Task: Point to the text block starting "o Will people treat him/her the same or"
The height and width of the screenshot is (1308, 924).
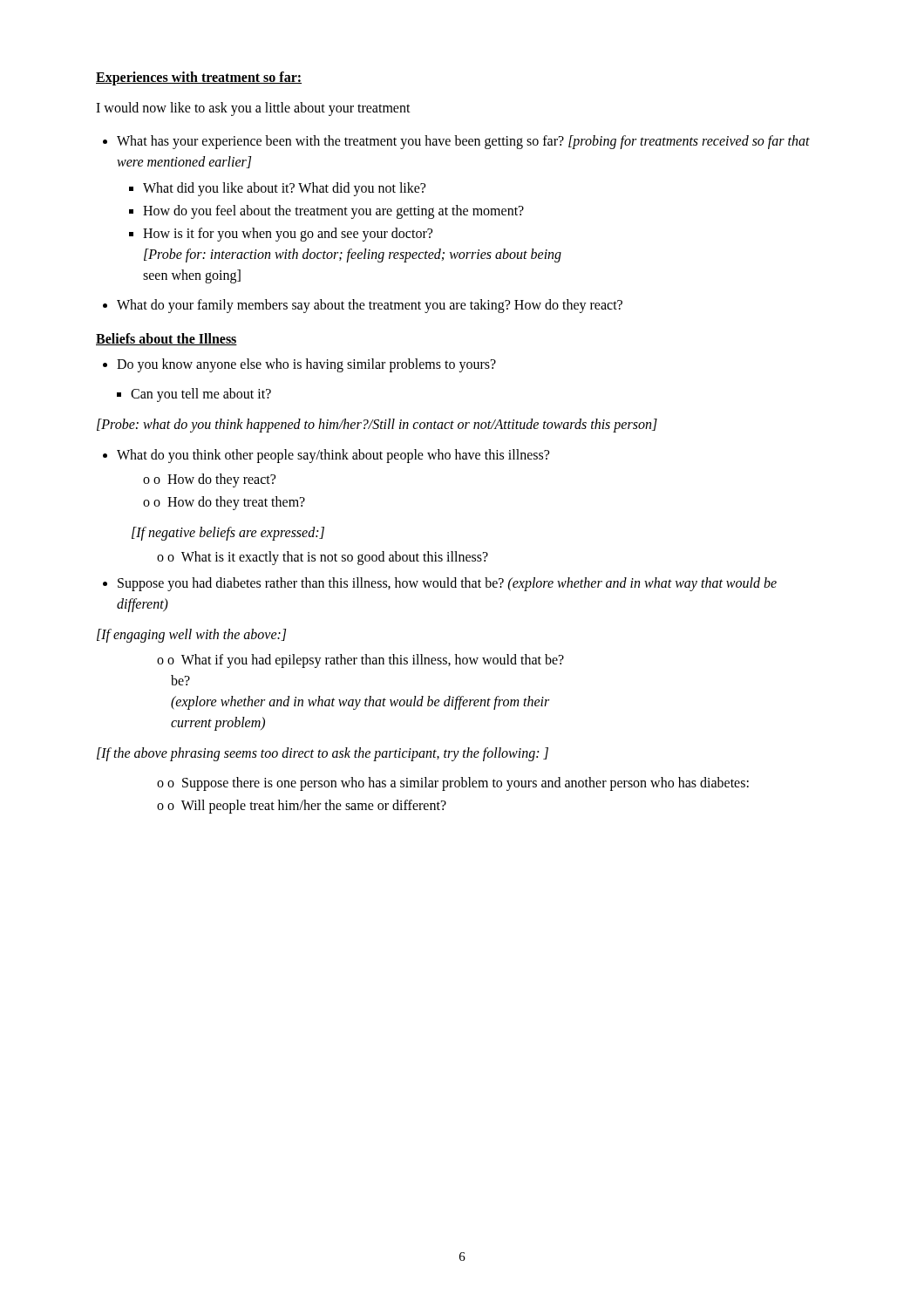Action: [307, 806]
